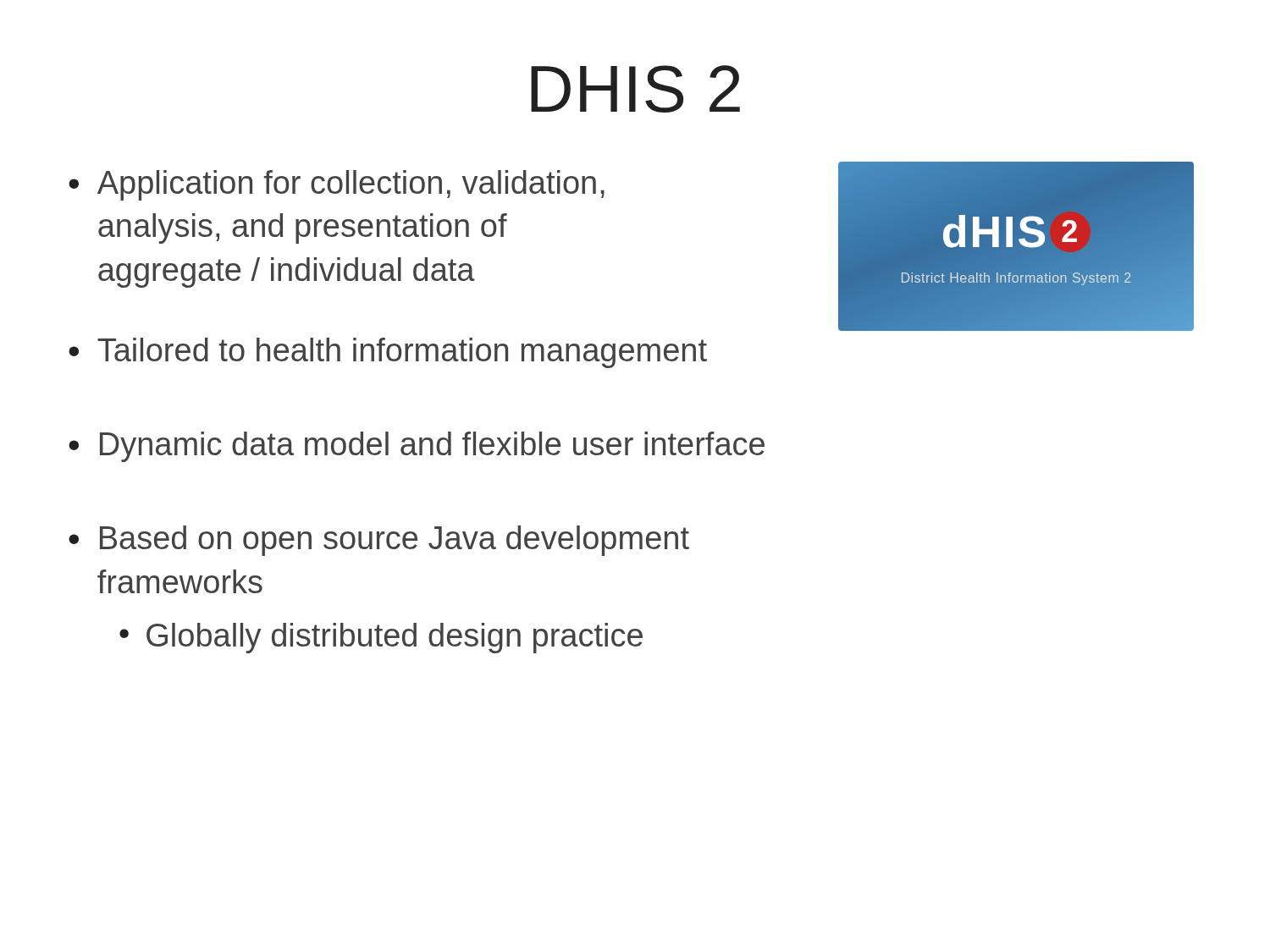
Task: Click on the list item with the text "• Globally distributed design"
Action: coord(381,636)
